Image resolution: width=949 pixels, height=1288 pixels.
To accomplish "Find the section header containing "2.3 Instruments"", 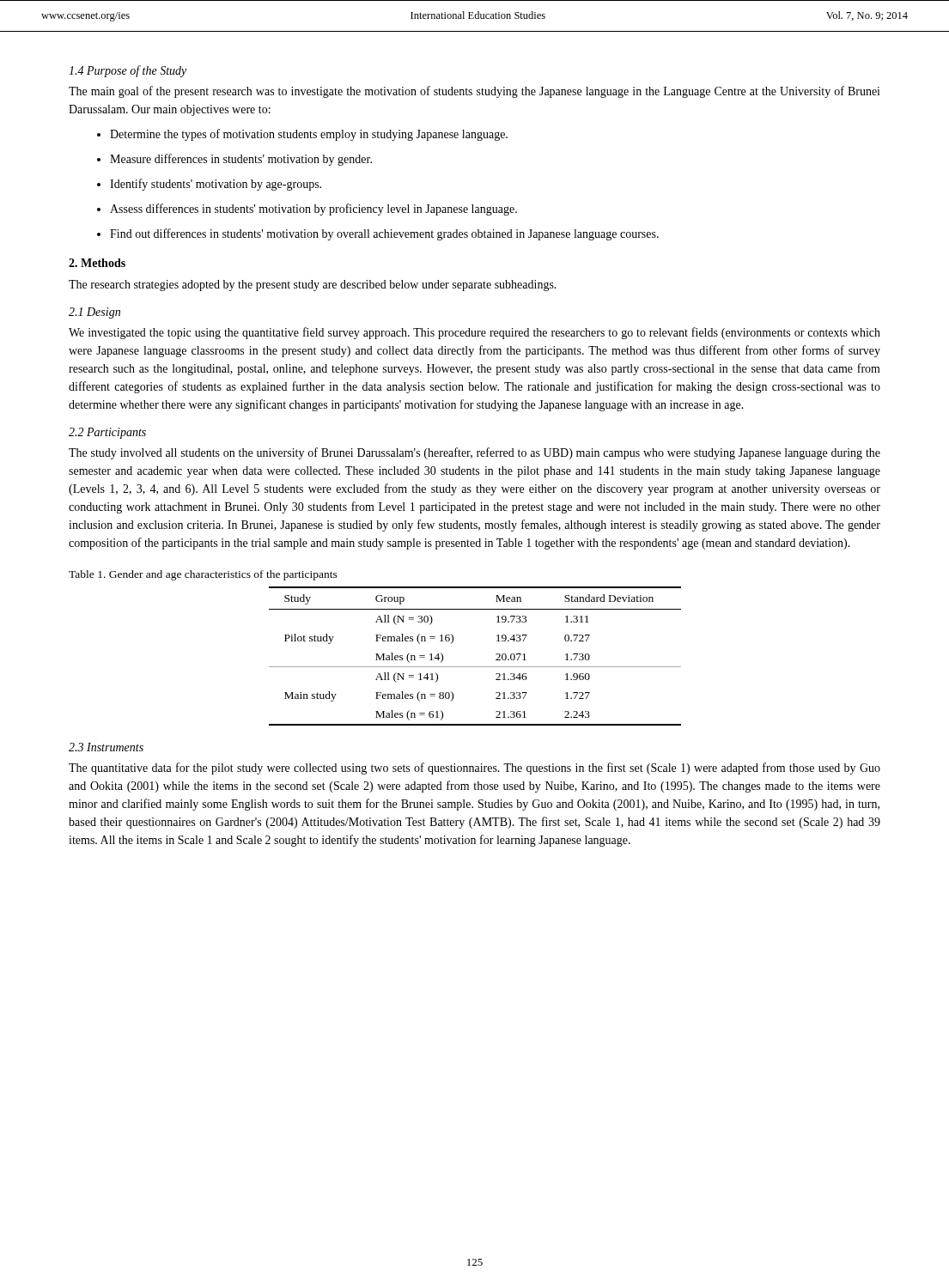I will coord(106,747).
